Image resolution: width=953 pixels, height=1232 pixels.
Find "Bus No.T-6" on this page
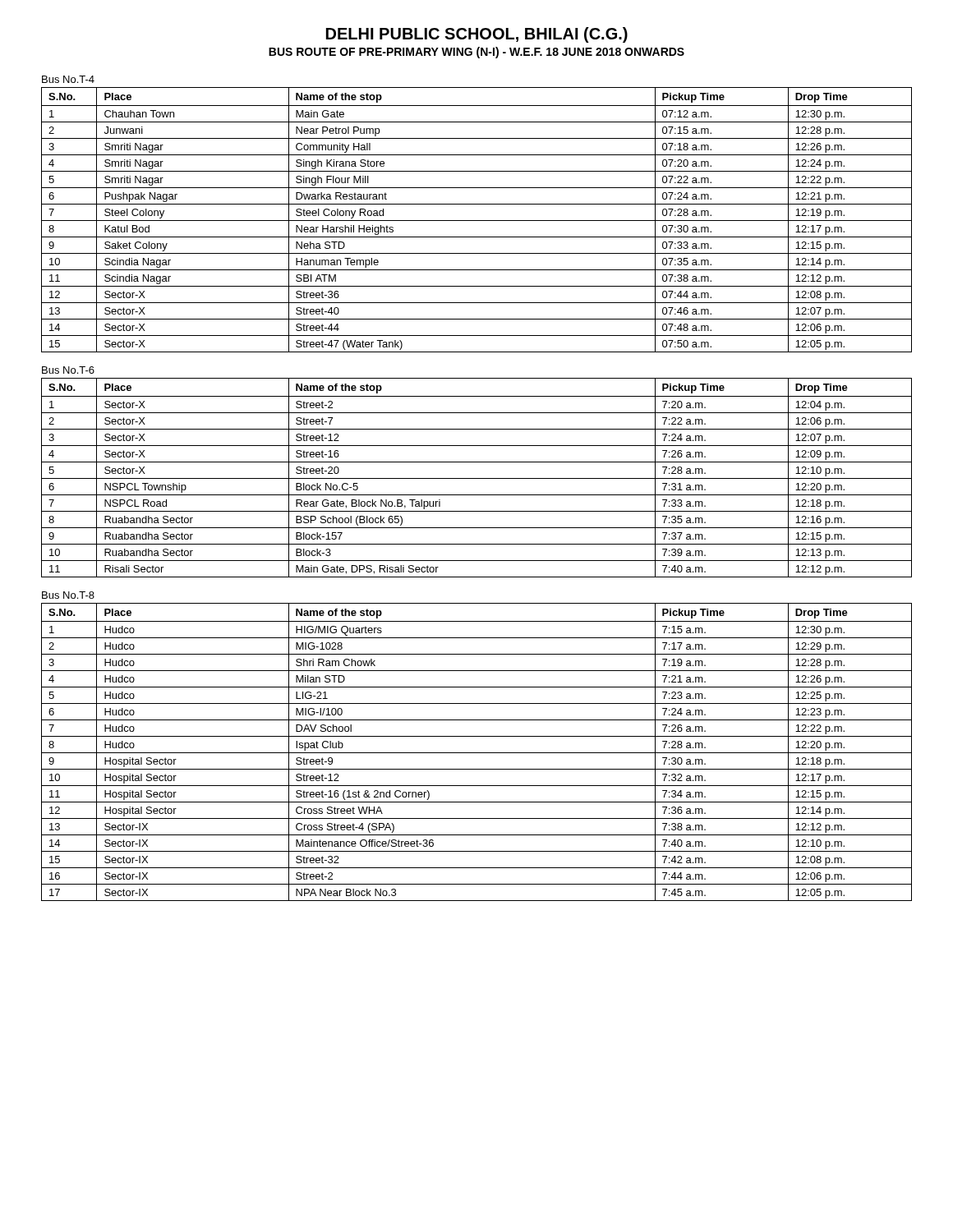(68, 370)
